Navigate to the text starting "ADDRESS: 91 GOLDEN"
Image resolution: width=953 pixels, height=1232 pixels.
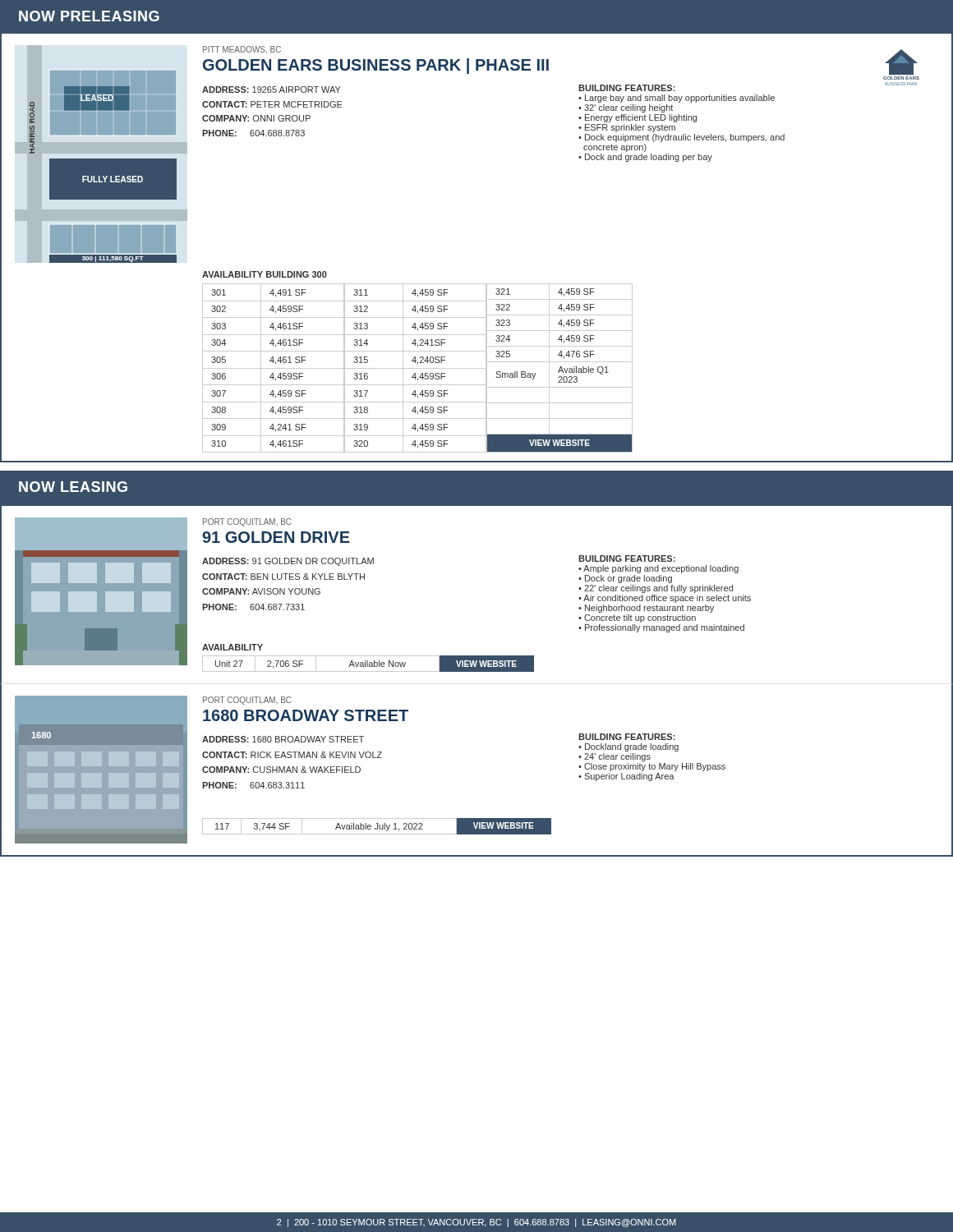coord(288,584)
